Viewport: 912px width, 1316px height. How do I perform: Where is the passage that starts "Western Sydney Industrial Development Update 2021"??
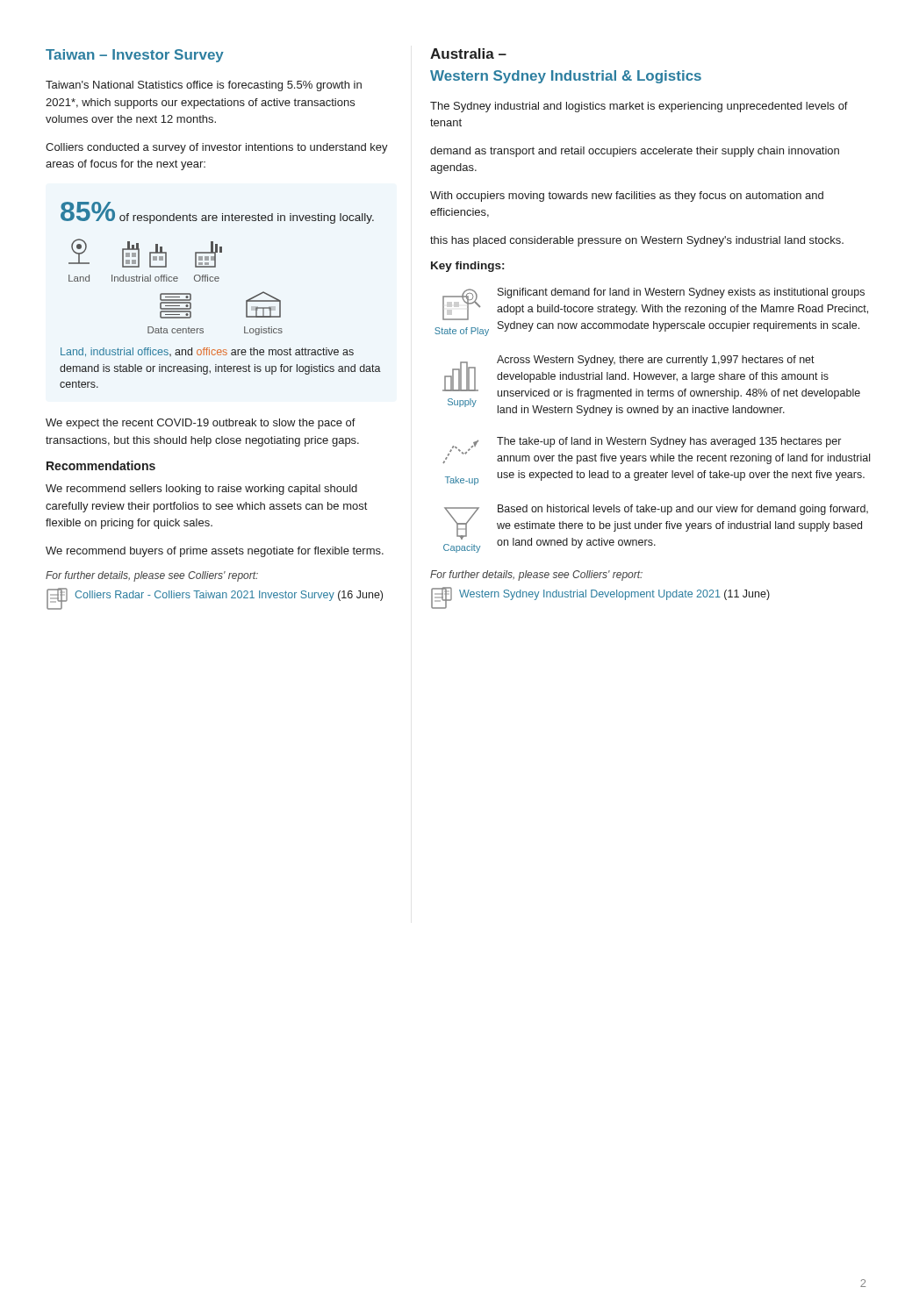click(x=600, y=599)
